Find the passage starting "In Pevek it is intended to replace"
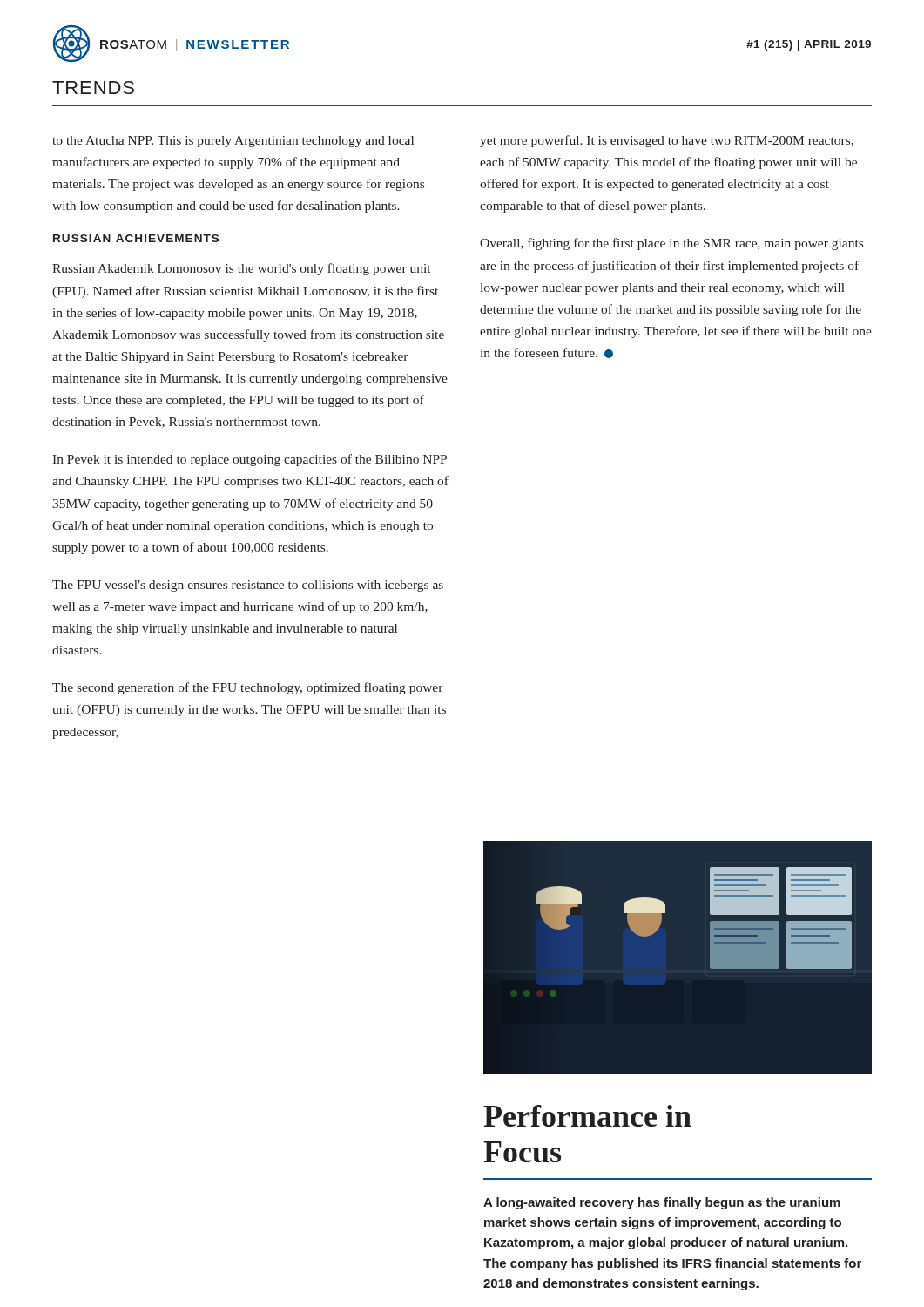This screenshot has width=924, height=1307. tap(250, 503)
